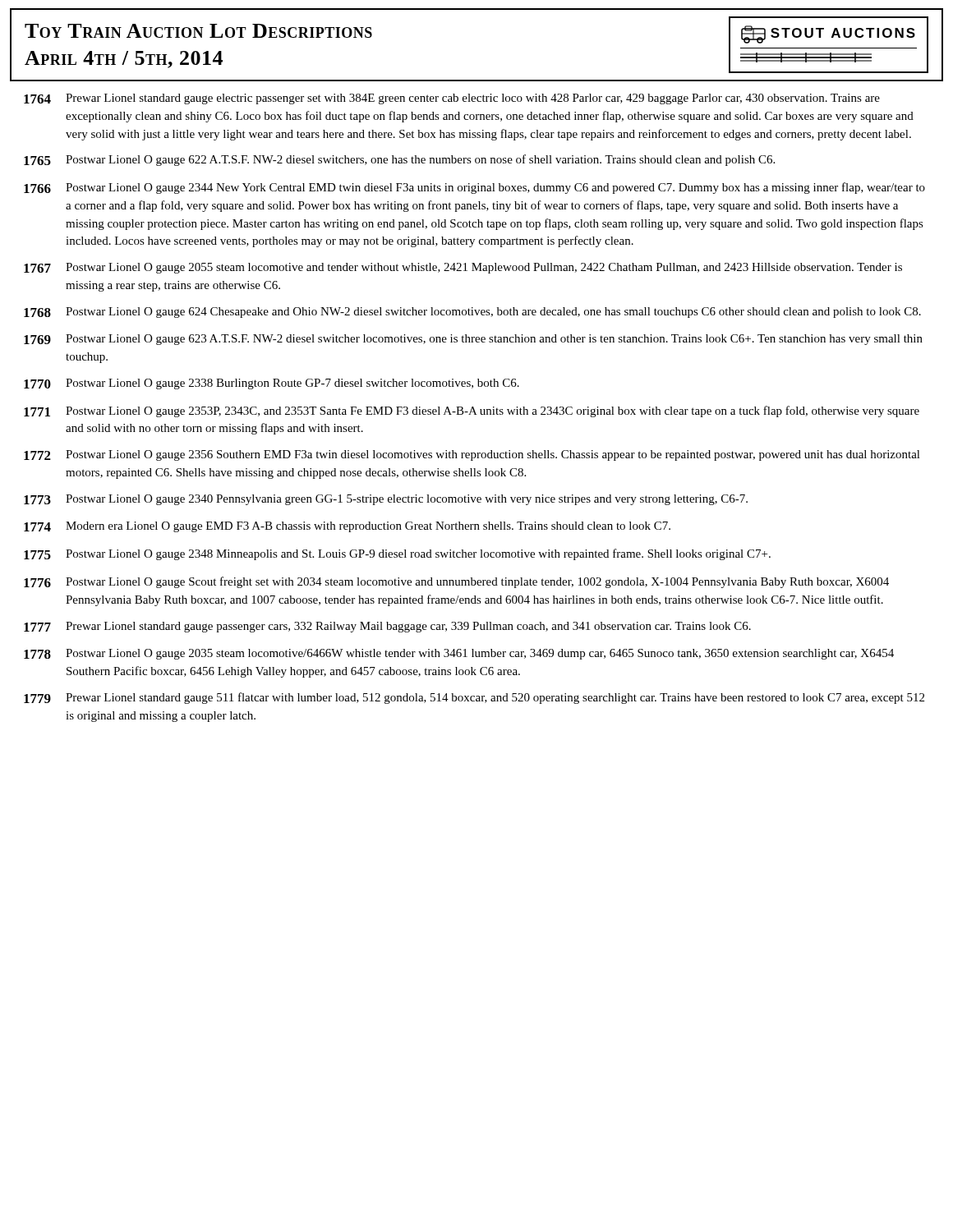Image resolution: width=953 pixels, height=1232 pixels.
Task: Find the region starting "1774 Modern era Lionel O gauge EMD F3"
Action: click(x=476, y=528)
